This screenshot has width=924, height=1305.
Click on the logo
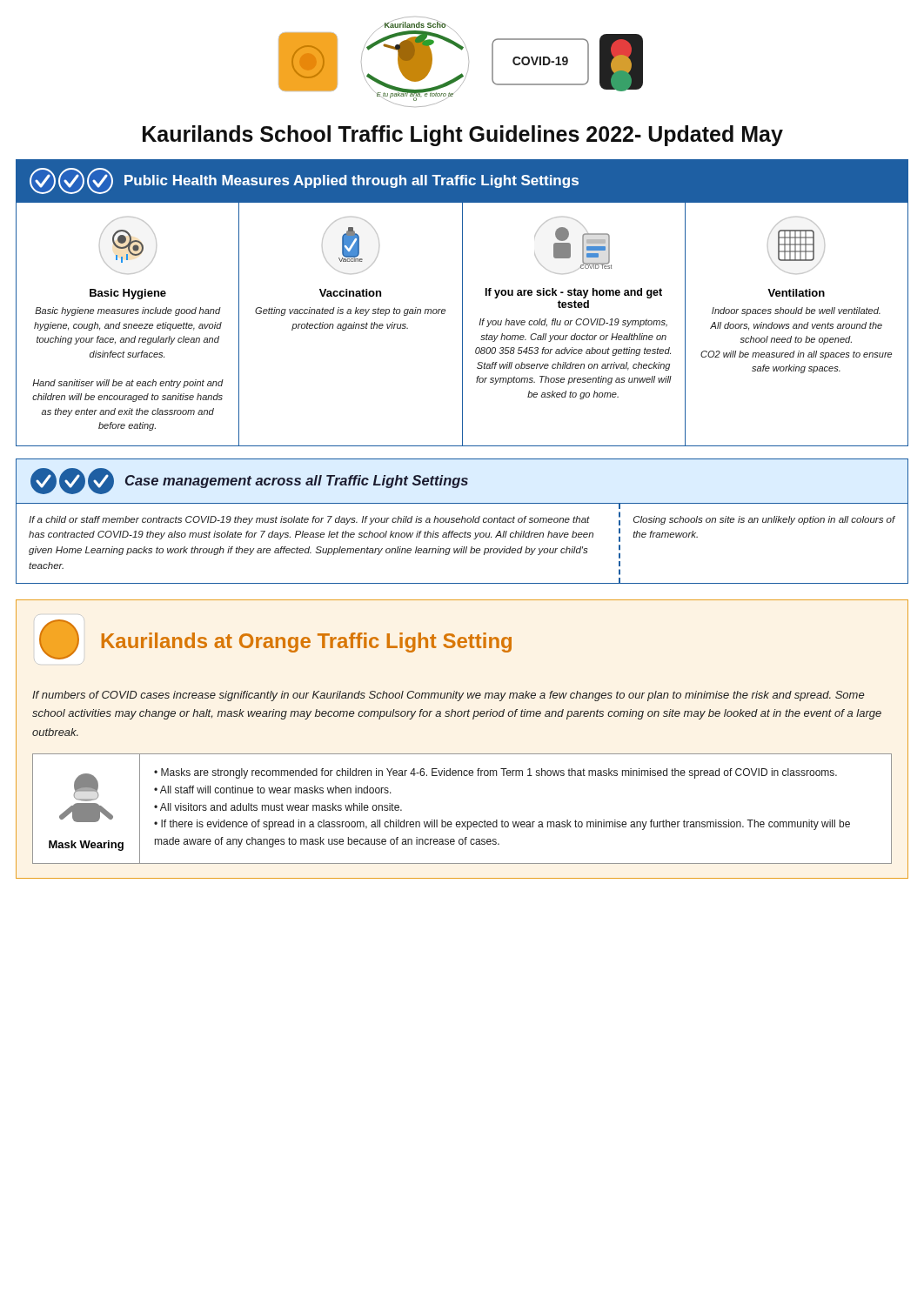(462, 57)
